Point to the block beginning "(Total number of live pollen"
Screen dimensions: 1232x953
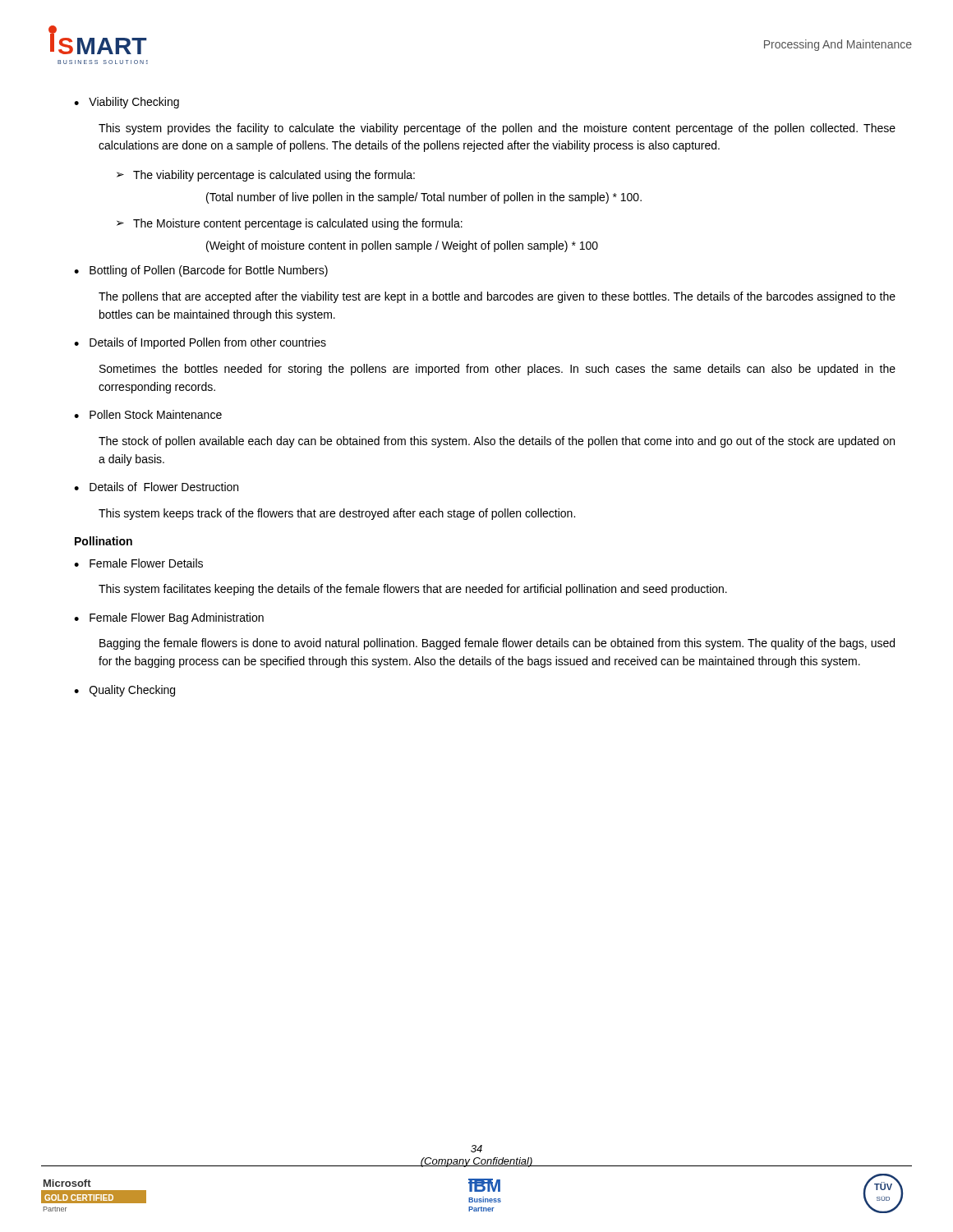(424, 197)
